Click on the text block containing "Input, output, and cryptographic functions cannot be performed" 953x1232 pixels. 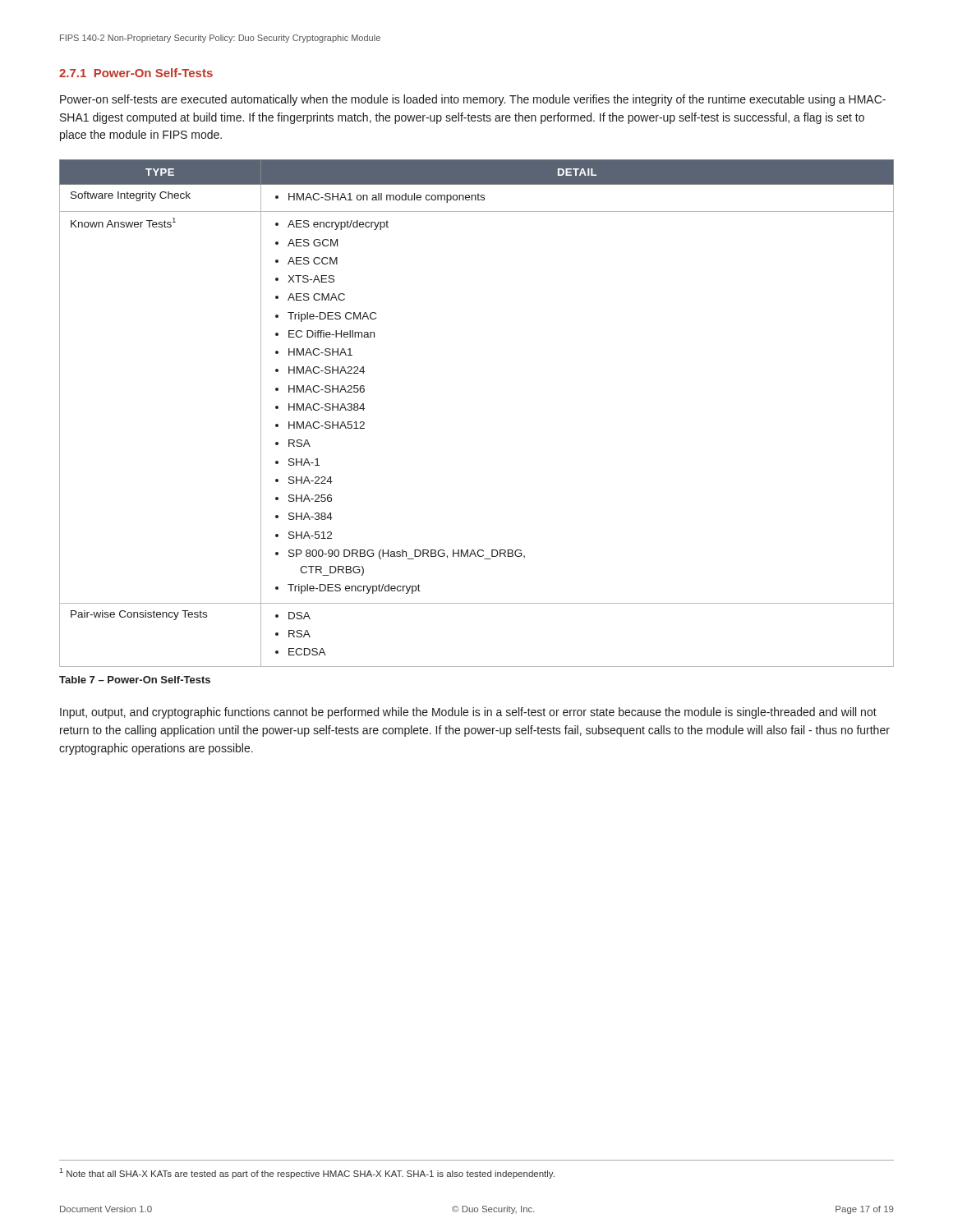click(474, 730)
